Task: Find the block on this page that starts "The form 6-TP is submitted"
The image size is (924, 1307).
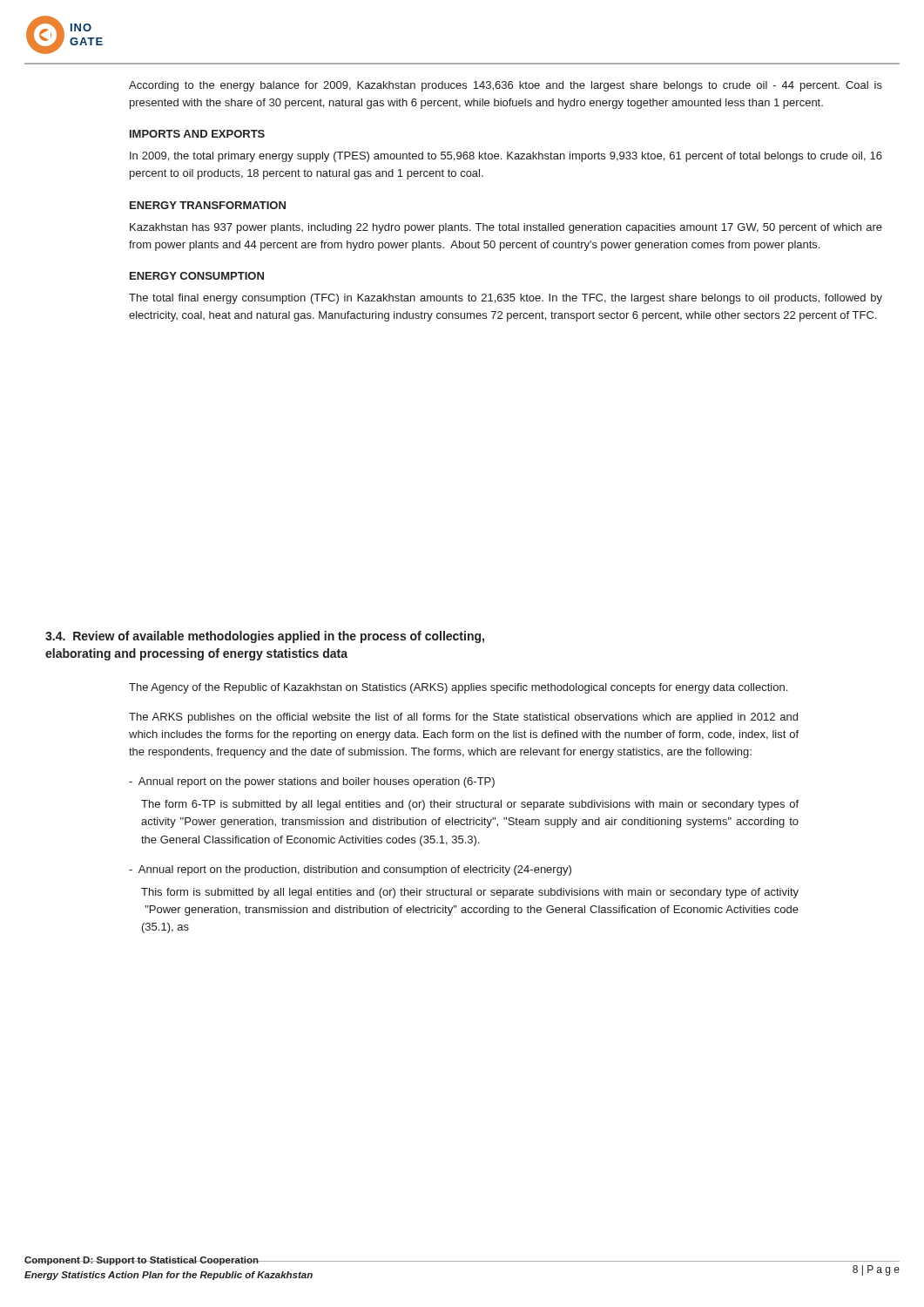Action: click(x=470, y=822)
